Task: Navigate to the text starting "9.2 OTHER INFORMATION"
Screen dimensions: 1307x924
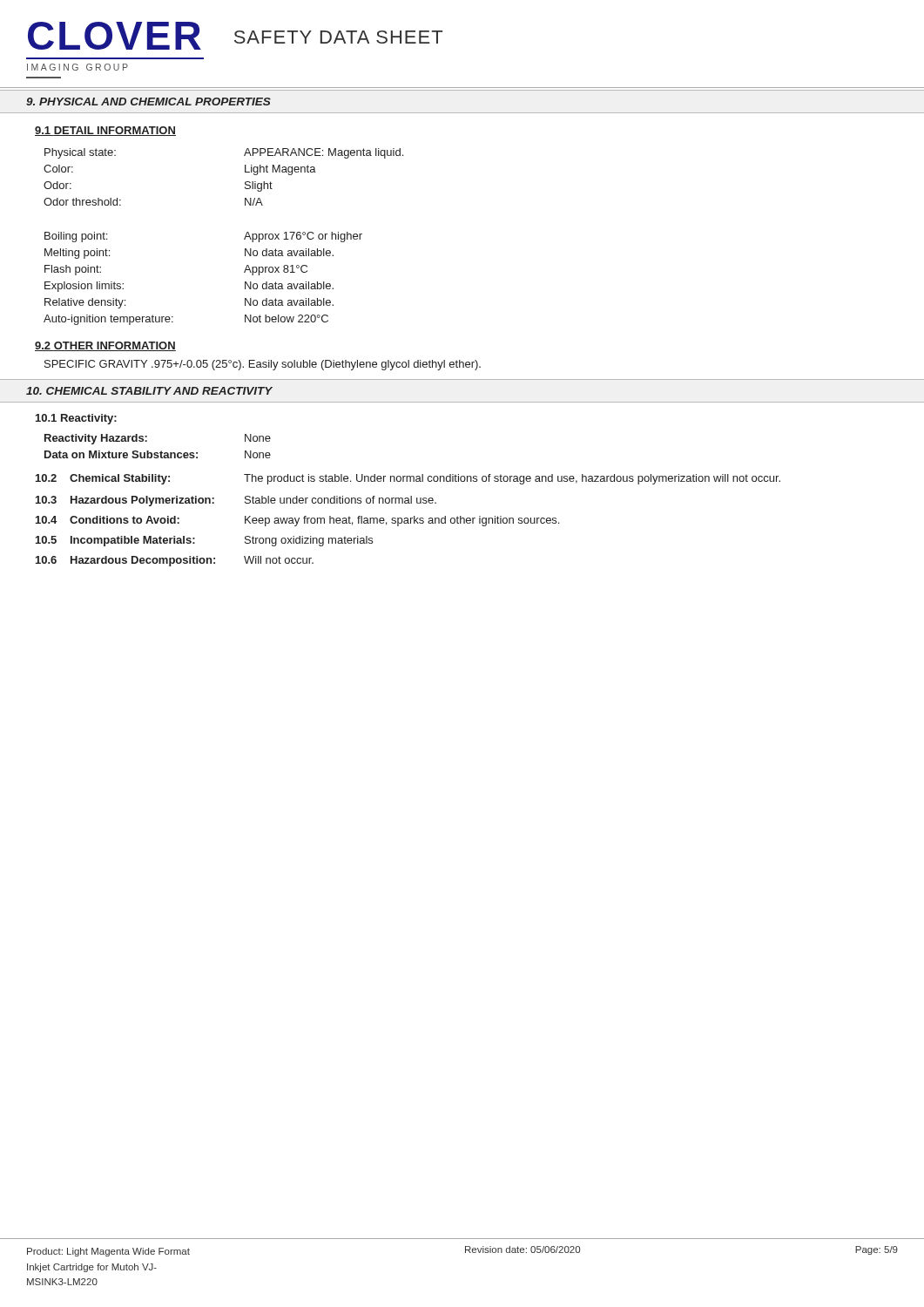Action: pos(105,345)
